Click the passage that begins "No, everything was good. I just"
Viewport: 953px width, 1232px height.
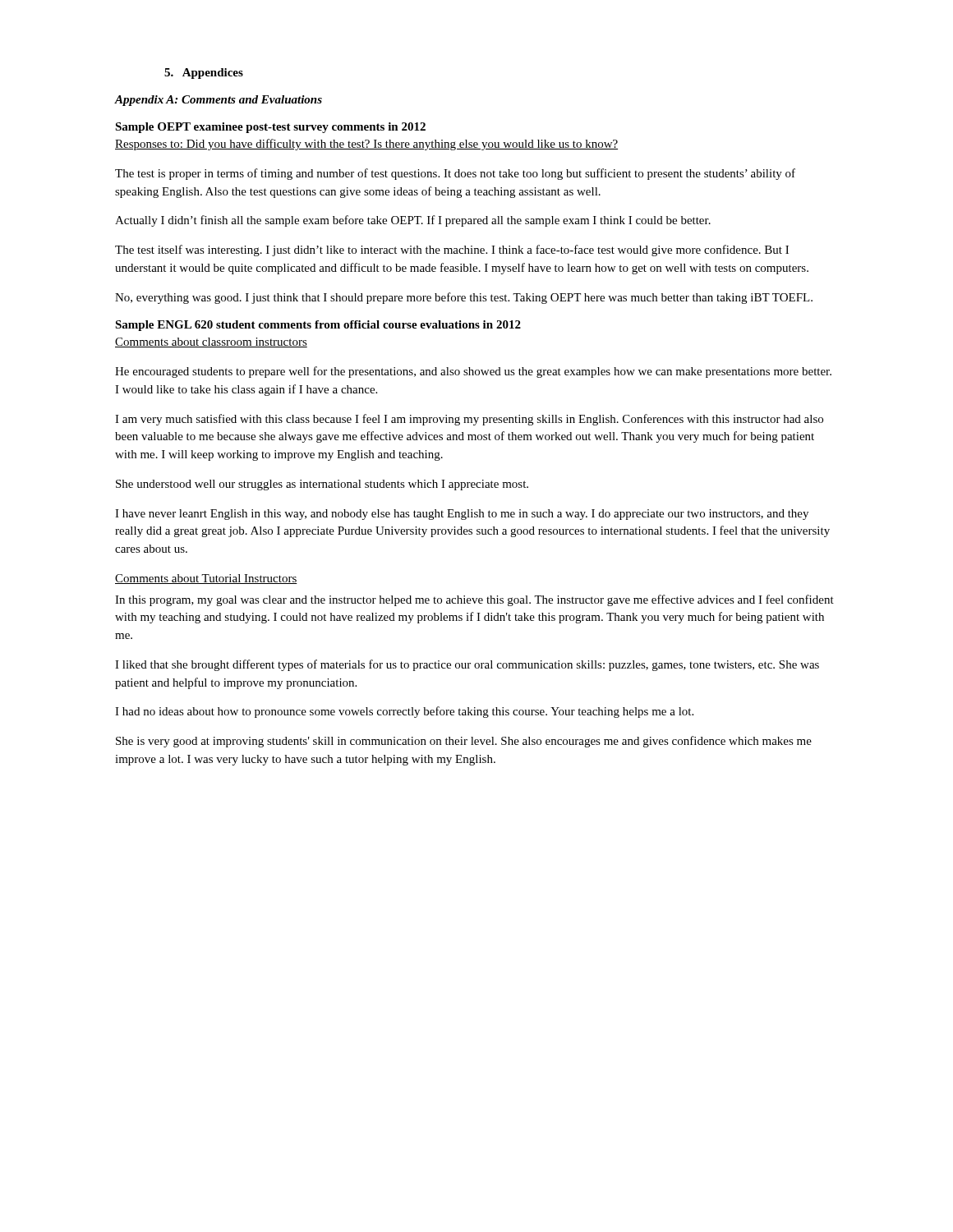pos(464,297)
